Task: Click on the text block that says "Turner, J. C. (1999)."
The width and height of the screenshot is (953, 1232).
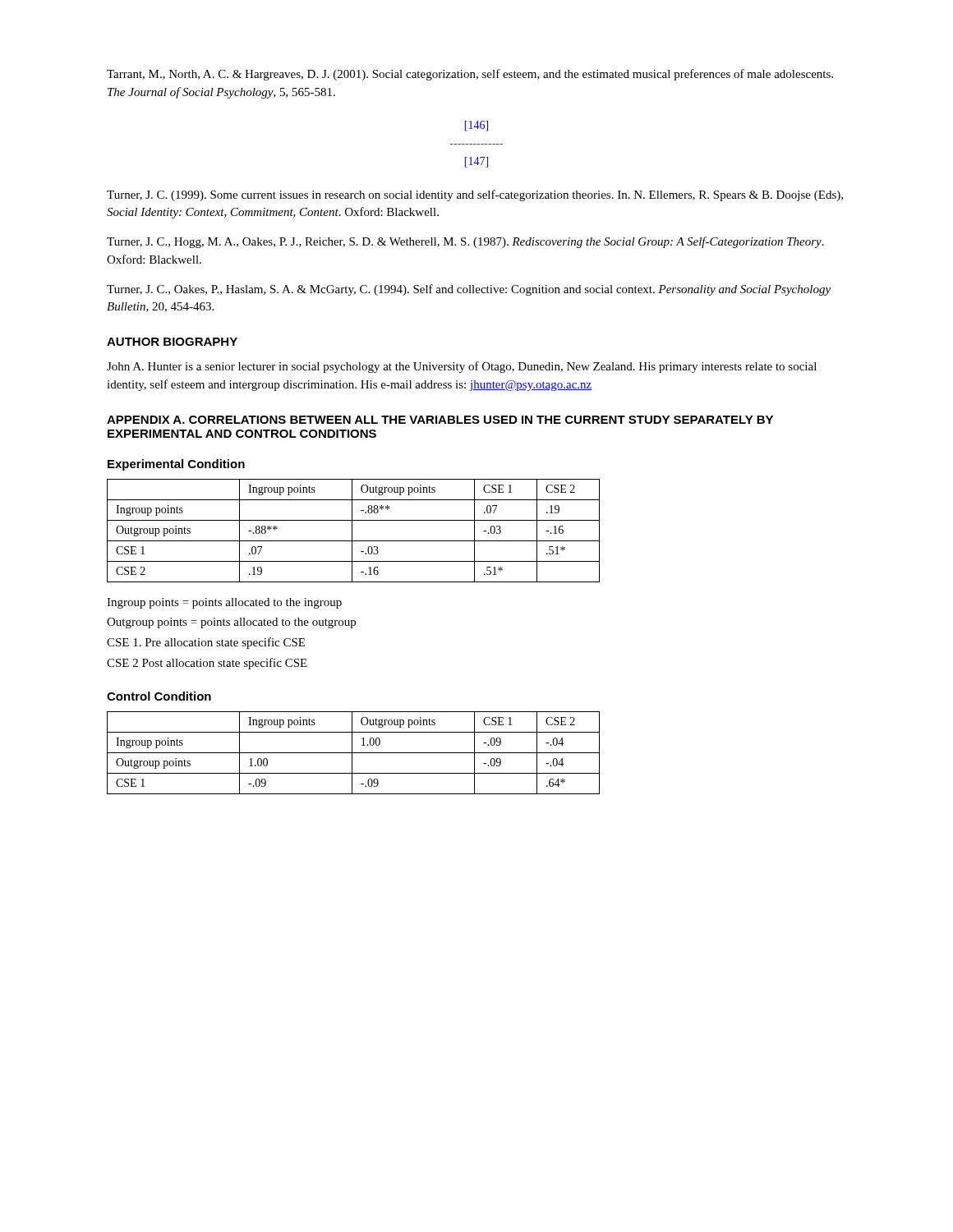Action: [x=476, y=204]
